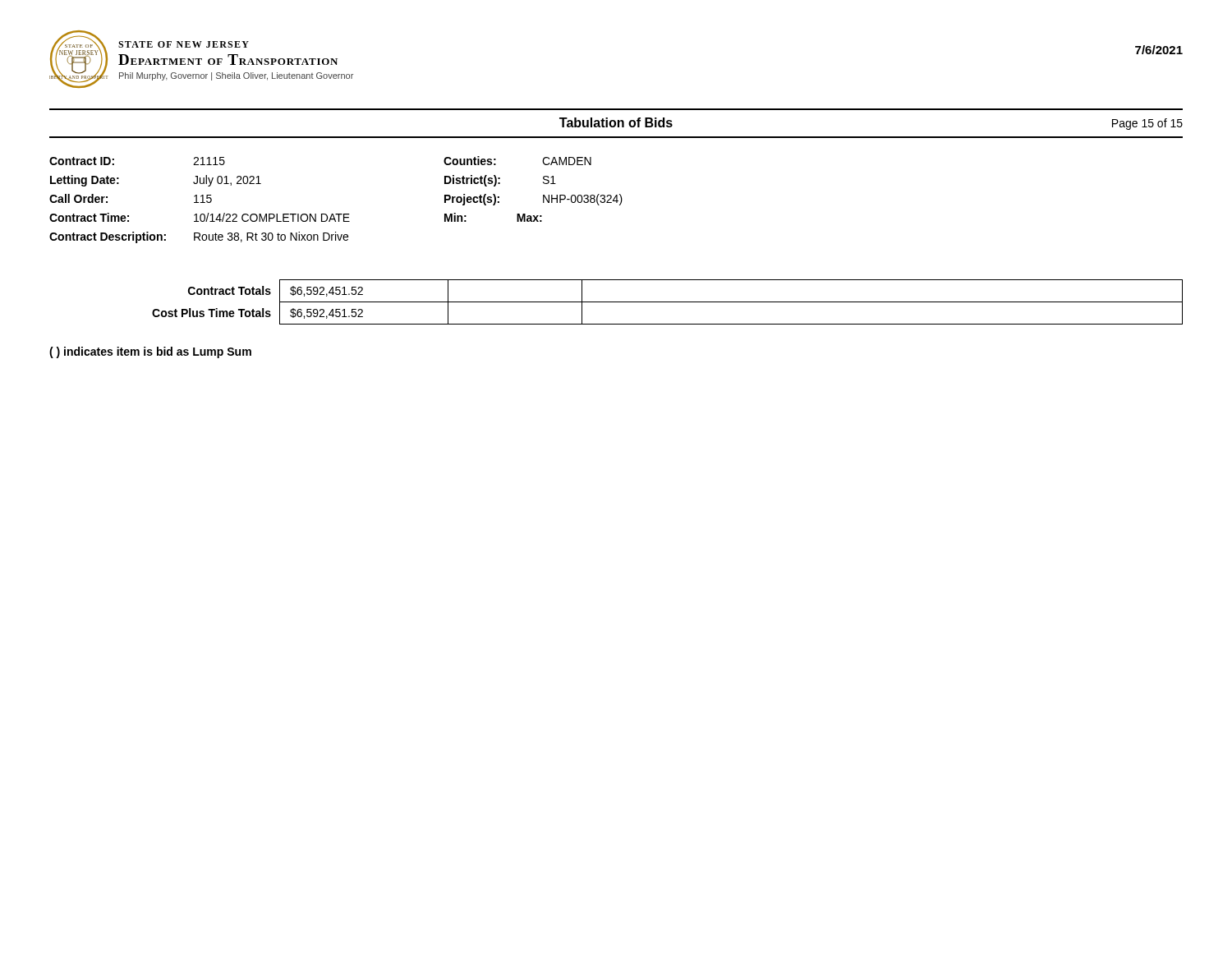The height and width of the screenshot is (953, 1232).
Task: Find the text block with the text "( ) indicates item is bid"
Action: [151, 352]
